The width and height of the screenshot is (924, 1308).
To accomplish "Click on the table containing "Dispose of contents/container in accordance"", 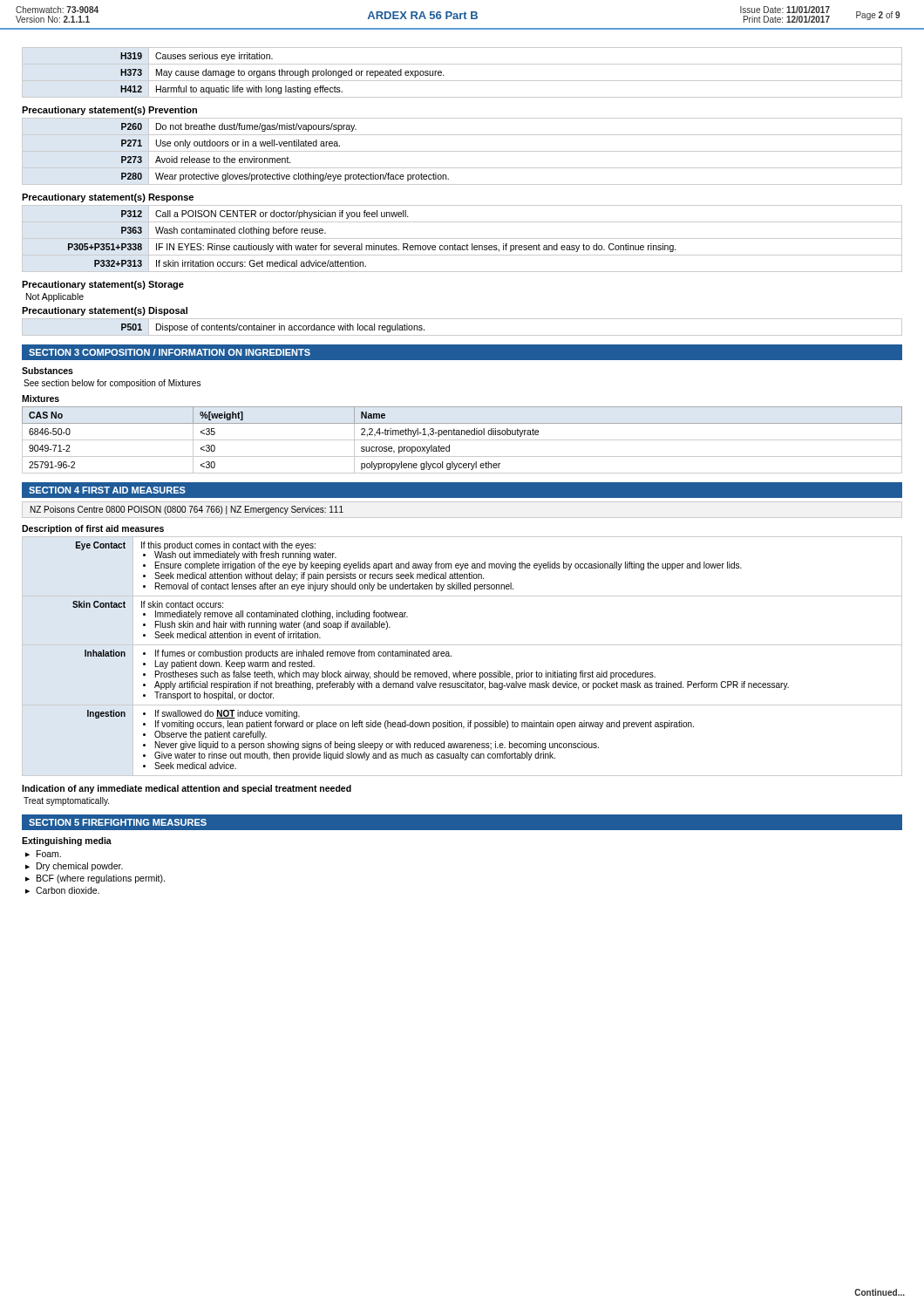I will tap(462, 327).
